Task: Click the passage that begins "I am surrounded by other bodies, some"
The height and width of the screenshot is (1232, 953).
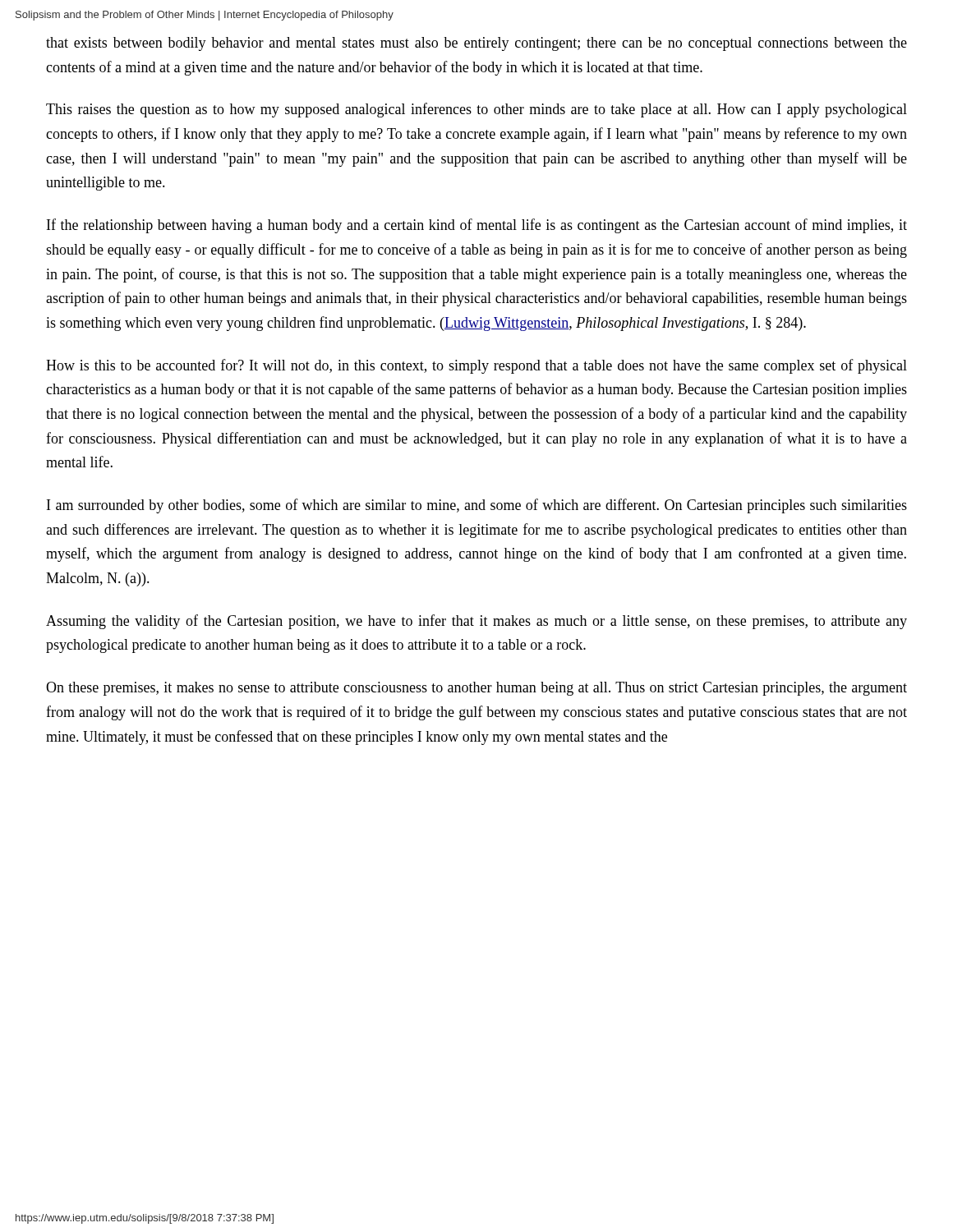Action: (476, 542)
